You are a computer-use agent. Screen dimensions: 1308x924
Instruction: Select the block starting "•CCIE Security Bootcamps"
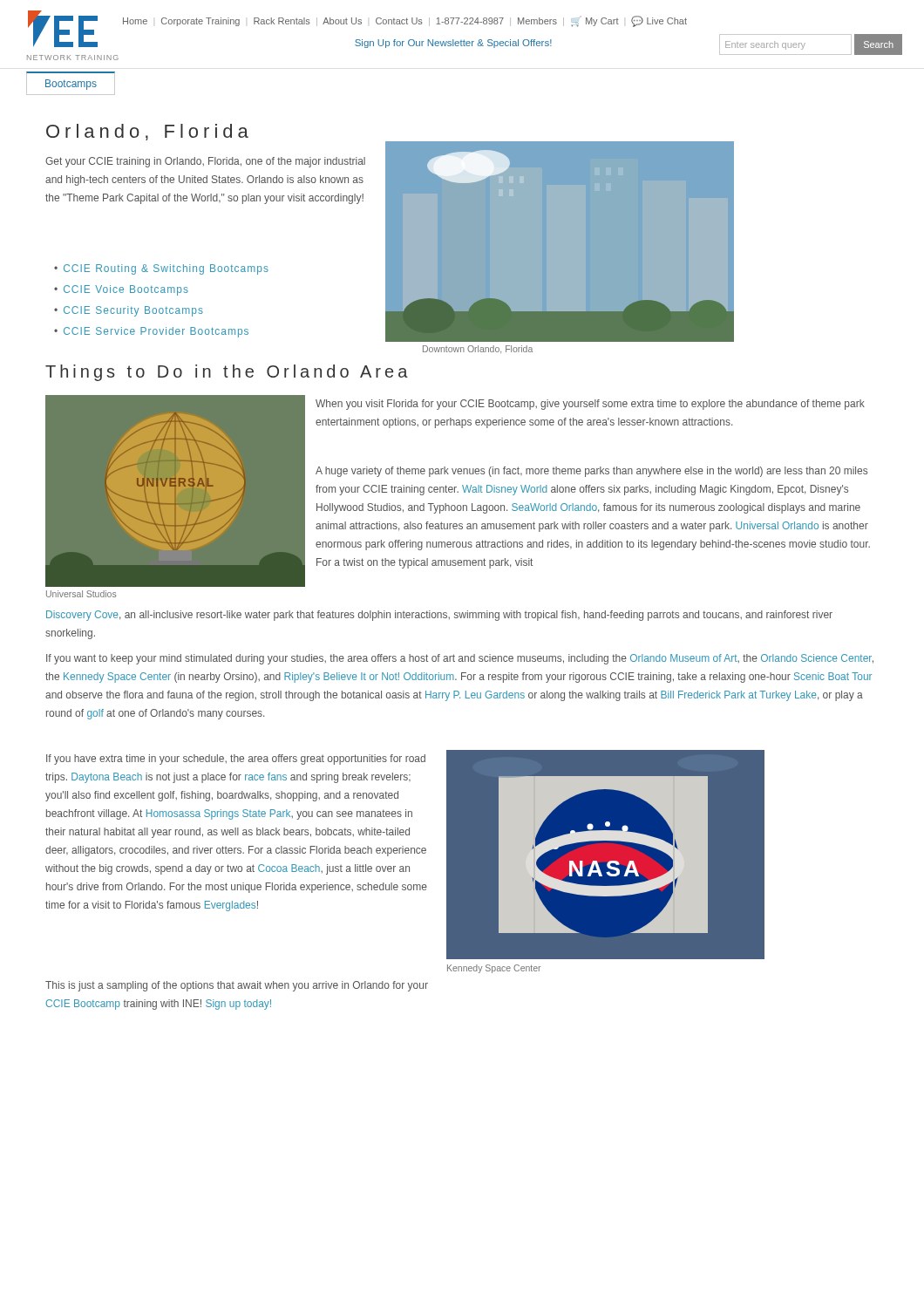pyautogui.click(x=129, y=310)
